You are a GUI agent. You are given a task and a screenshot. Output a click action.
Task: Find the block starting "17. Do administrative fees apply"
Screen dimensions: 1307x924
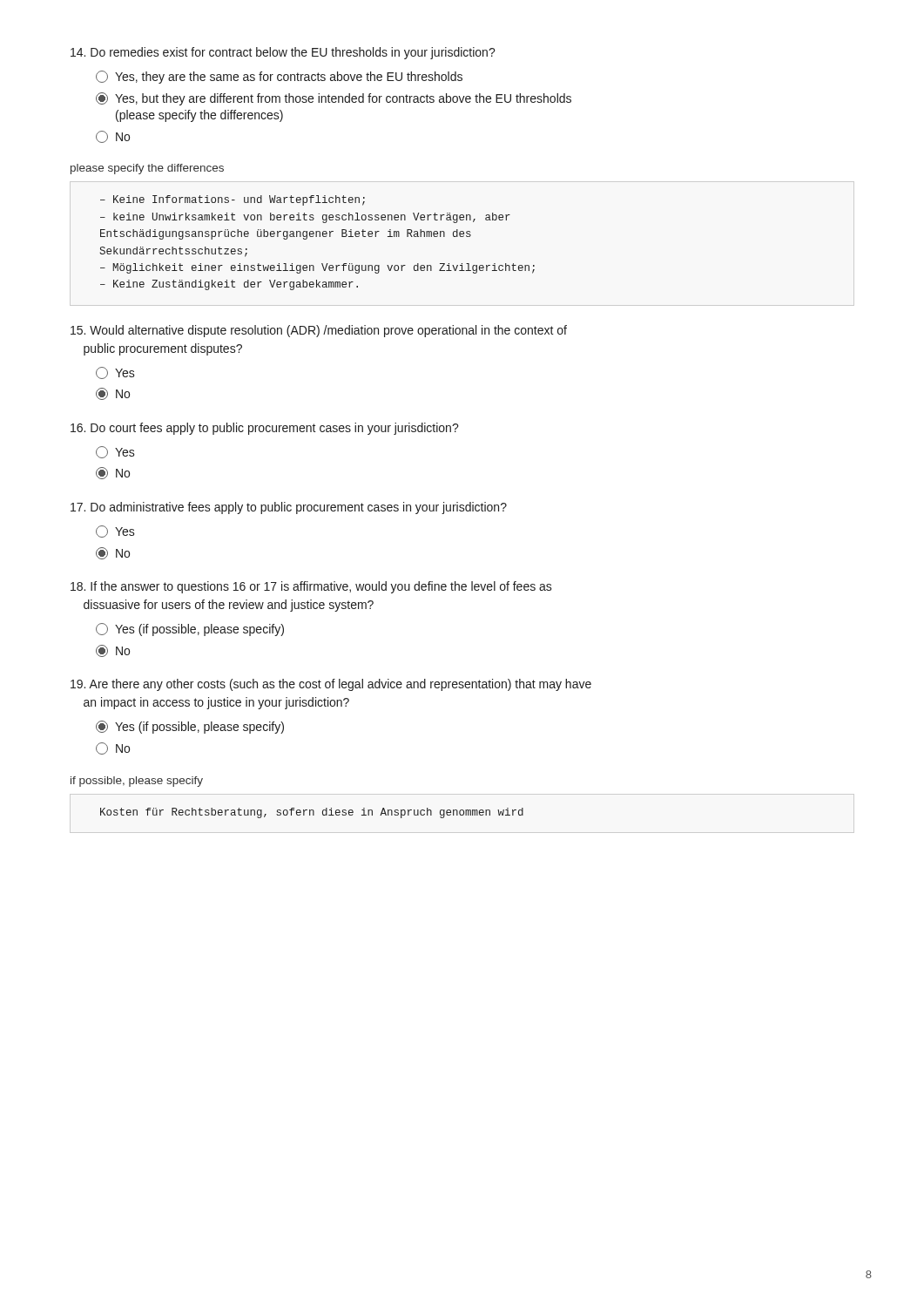pyautogui.click(x=289, y=508)
